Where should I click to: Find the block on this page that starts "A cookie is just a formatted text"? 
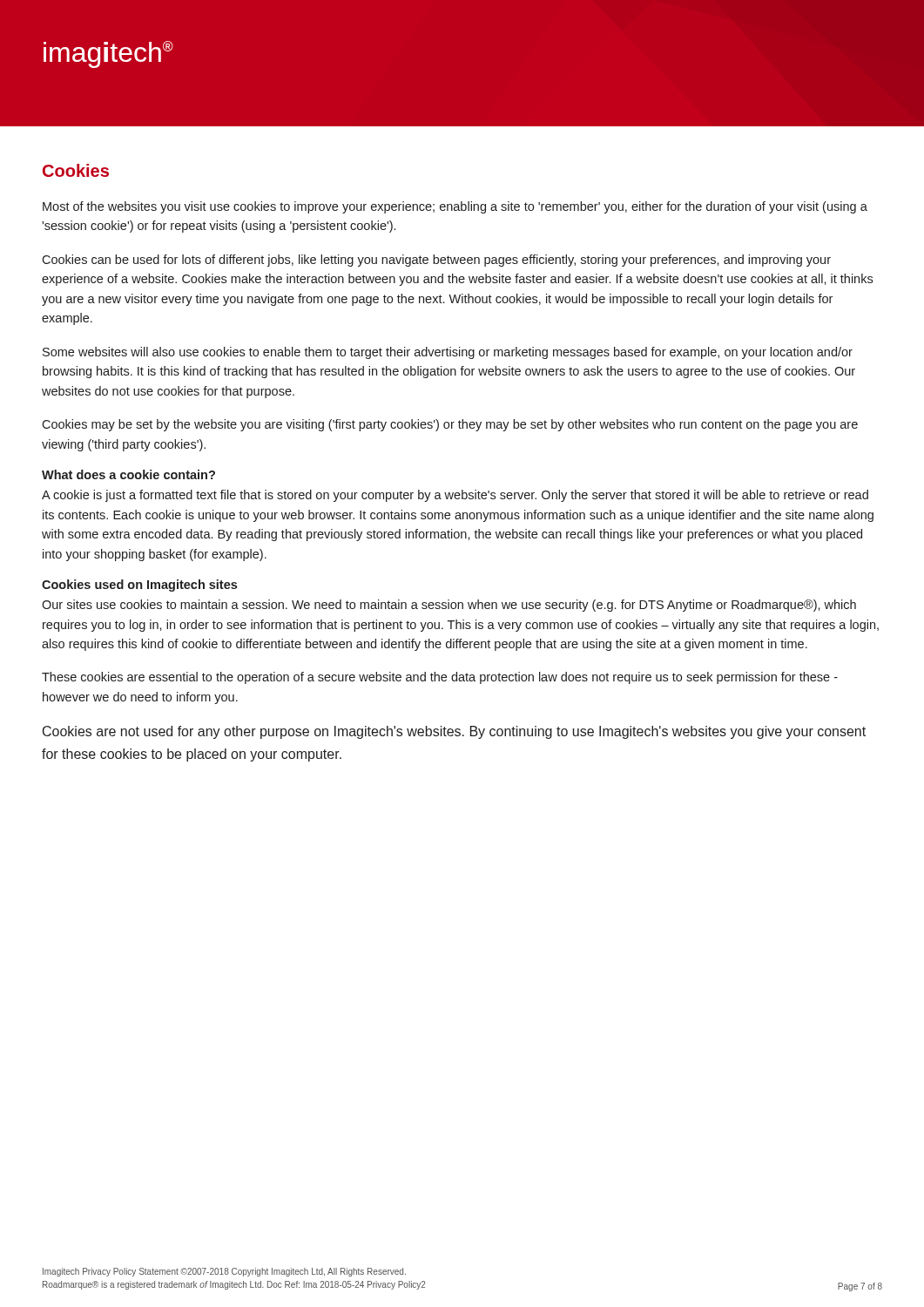[458, 524]
